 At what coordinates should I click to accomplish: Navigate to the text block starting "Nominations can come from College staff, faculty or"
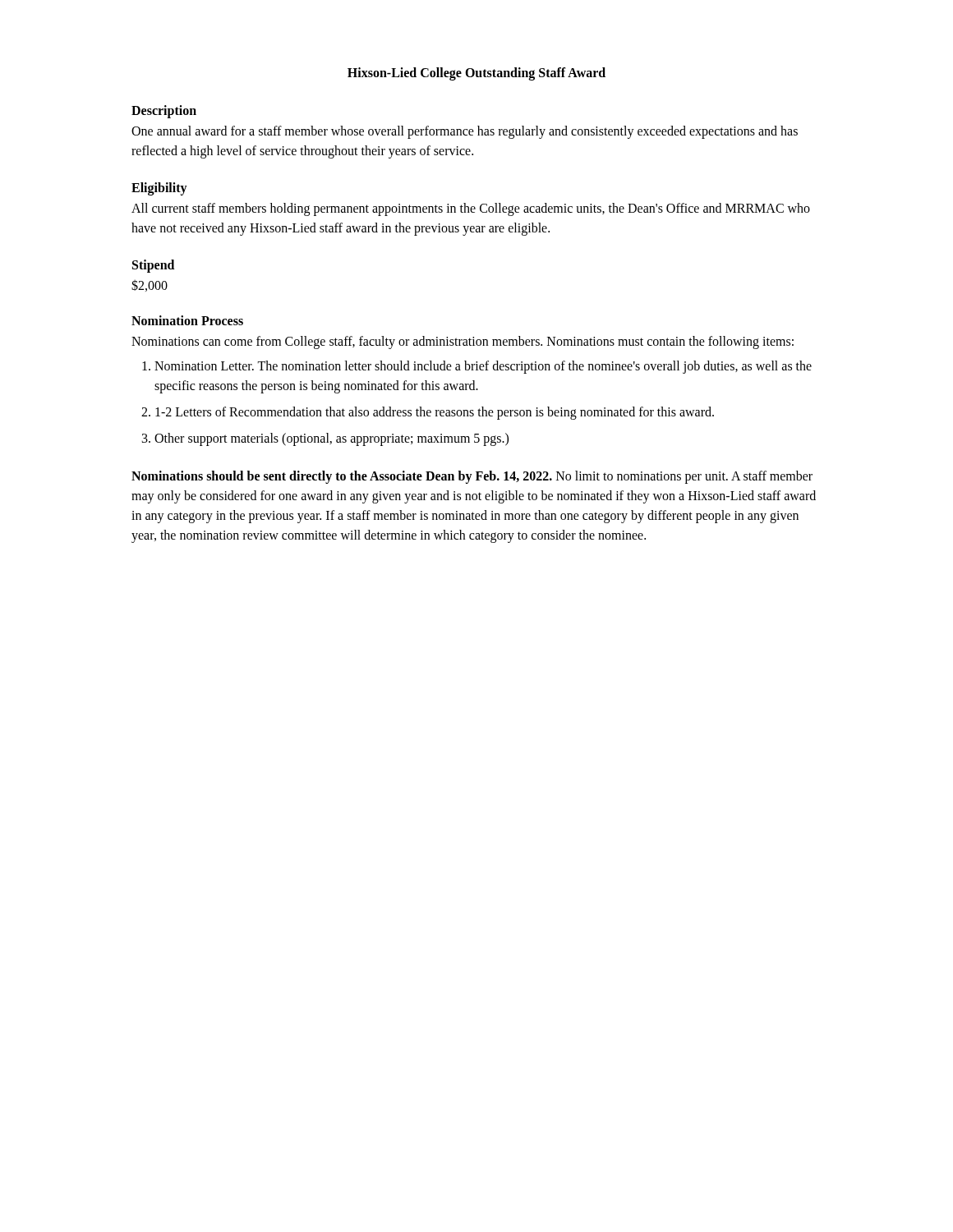463,341
